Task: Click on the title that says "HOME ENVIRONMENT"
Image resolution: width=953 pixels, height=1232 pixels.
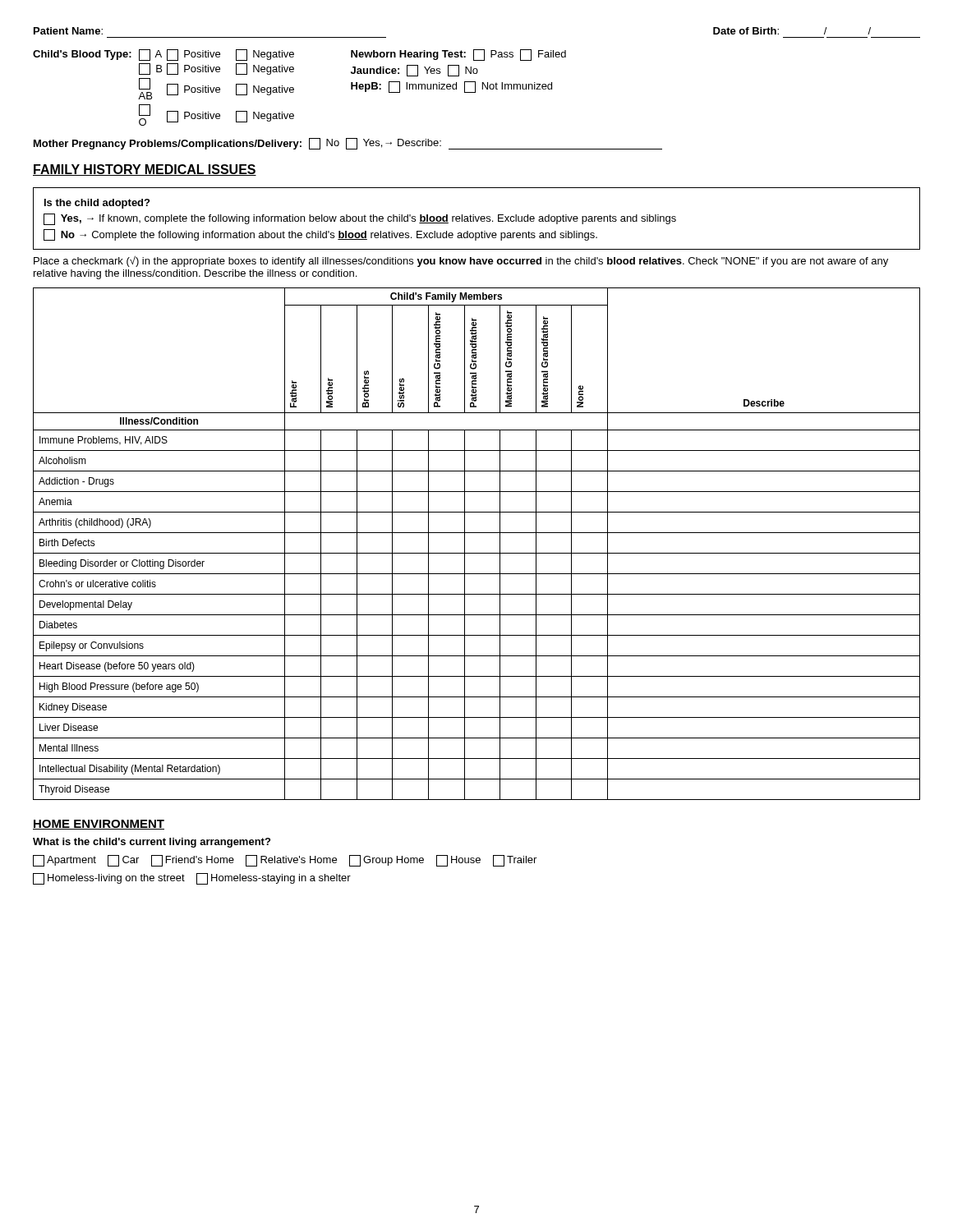Action: [99, 824]
